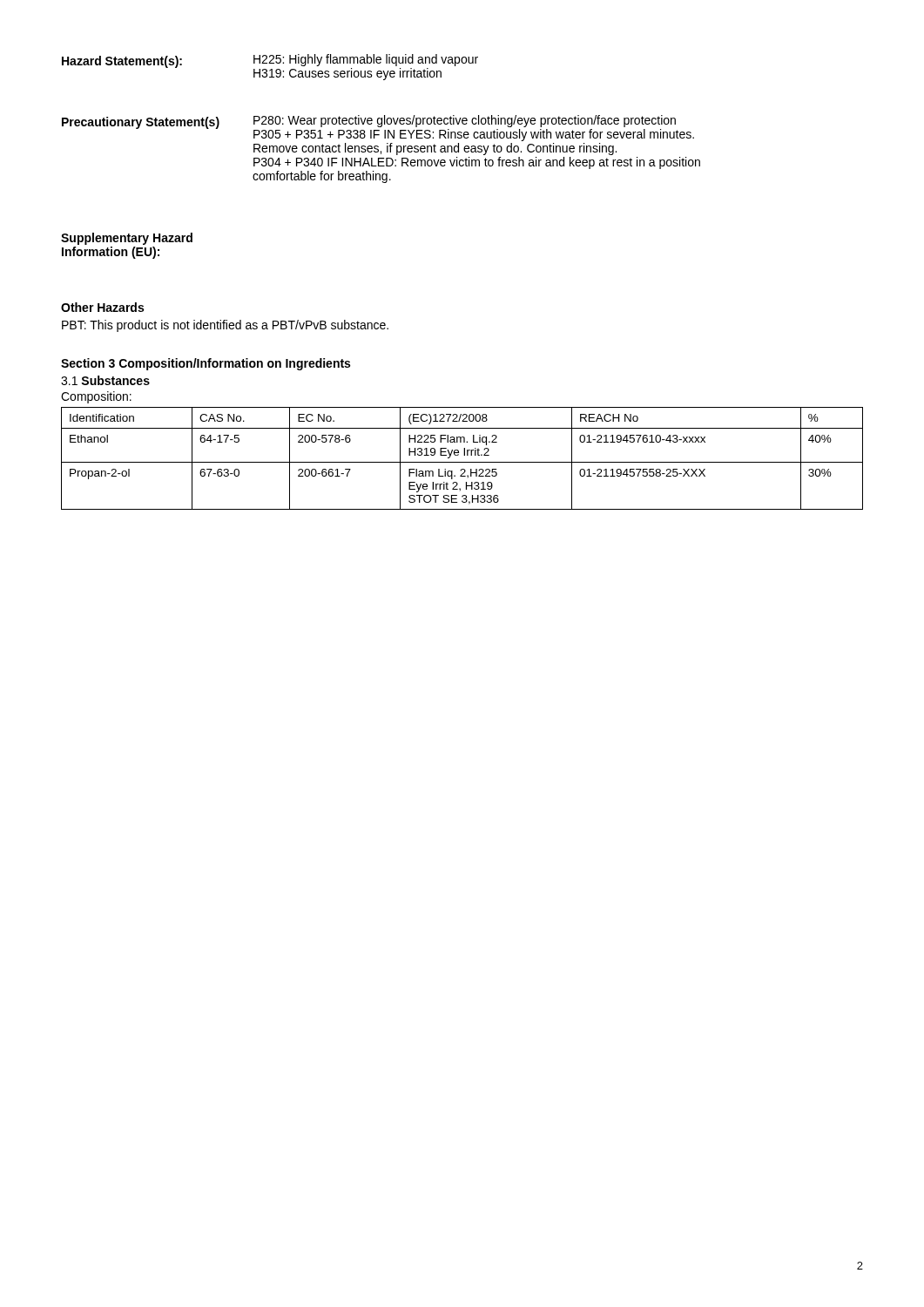Locate the text block with the text "Hazard Statement(s): H225: Highly"
924x1307 pixels.
pos(462,66)
